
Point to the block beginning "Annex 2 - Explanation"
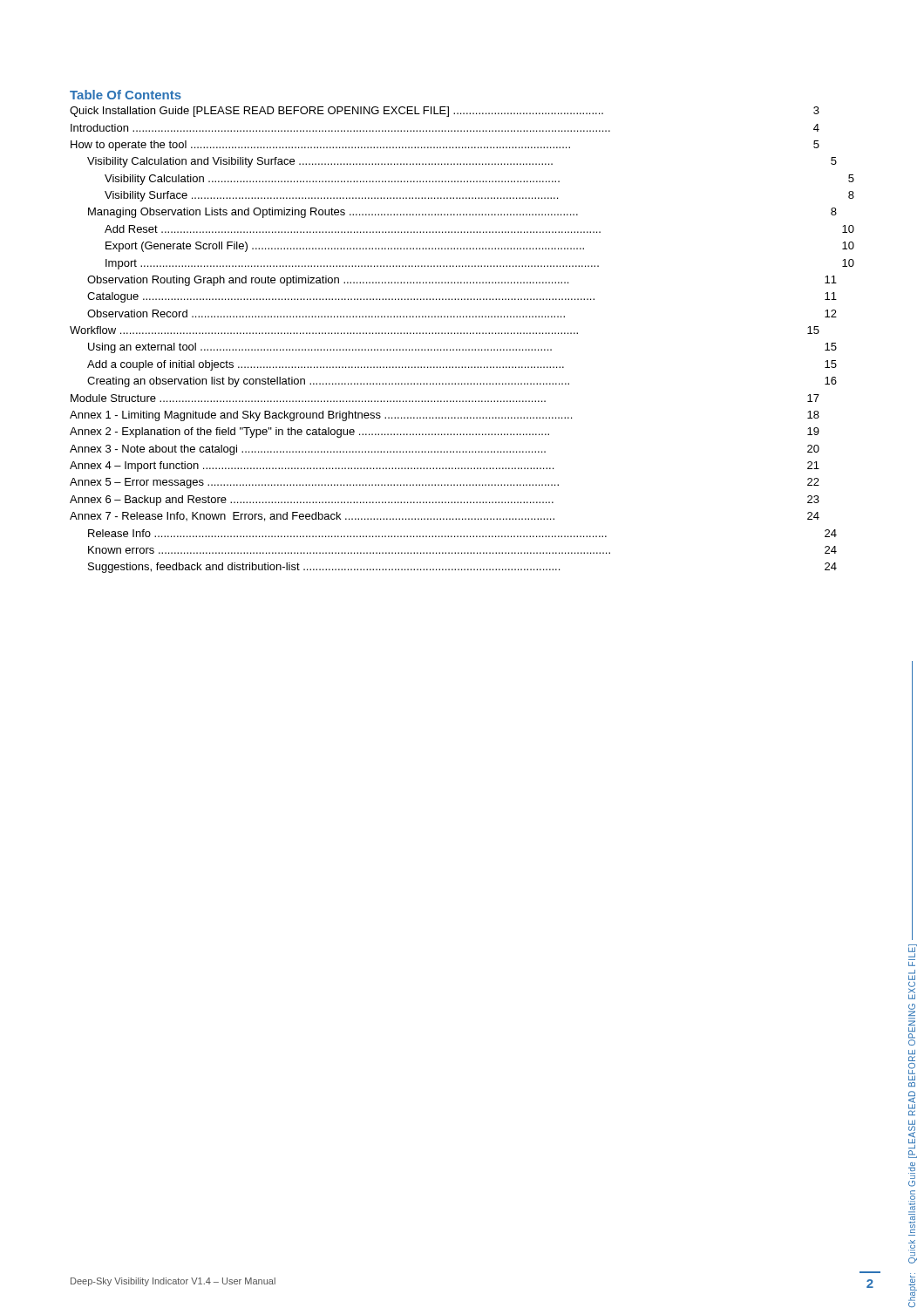(x=445, y=432)
